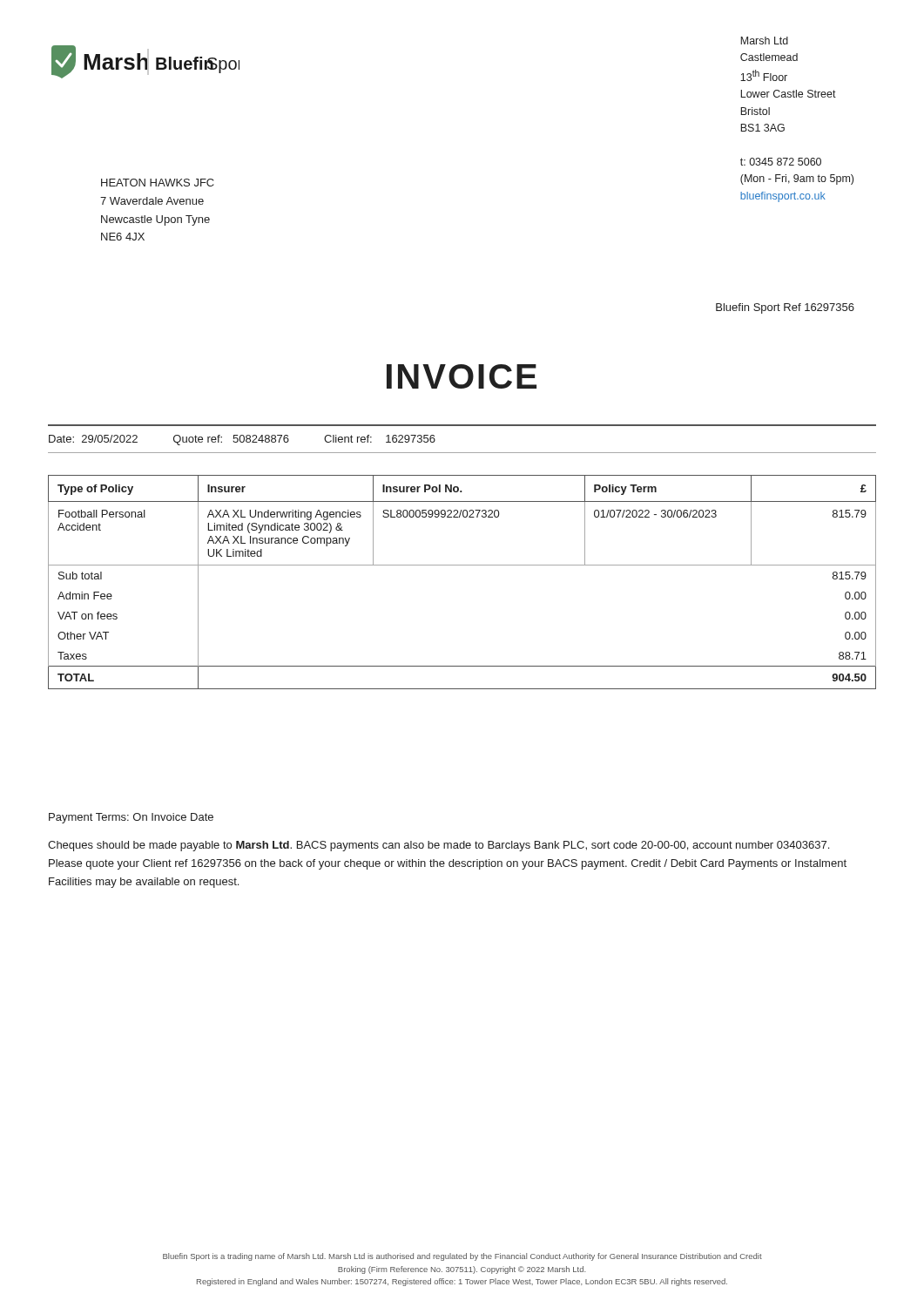Select the table that reads "AXA XL Underwriting Agencies"
The width and height of the screenshot is (924, 1307).
[x=462, y=582]
